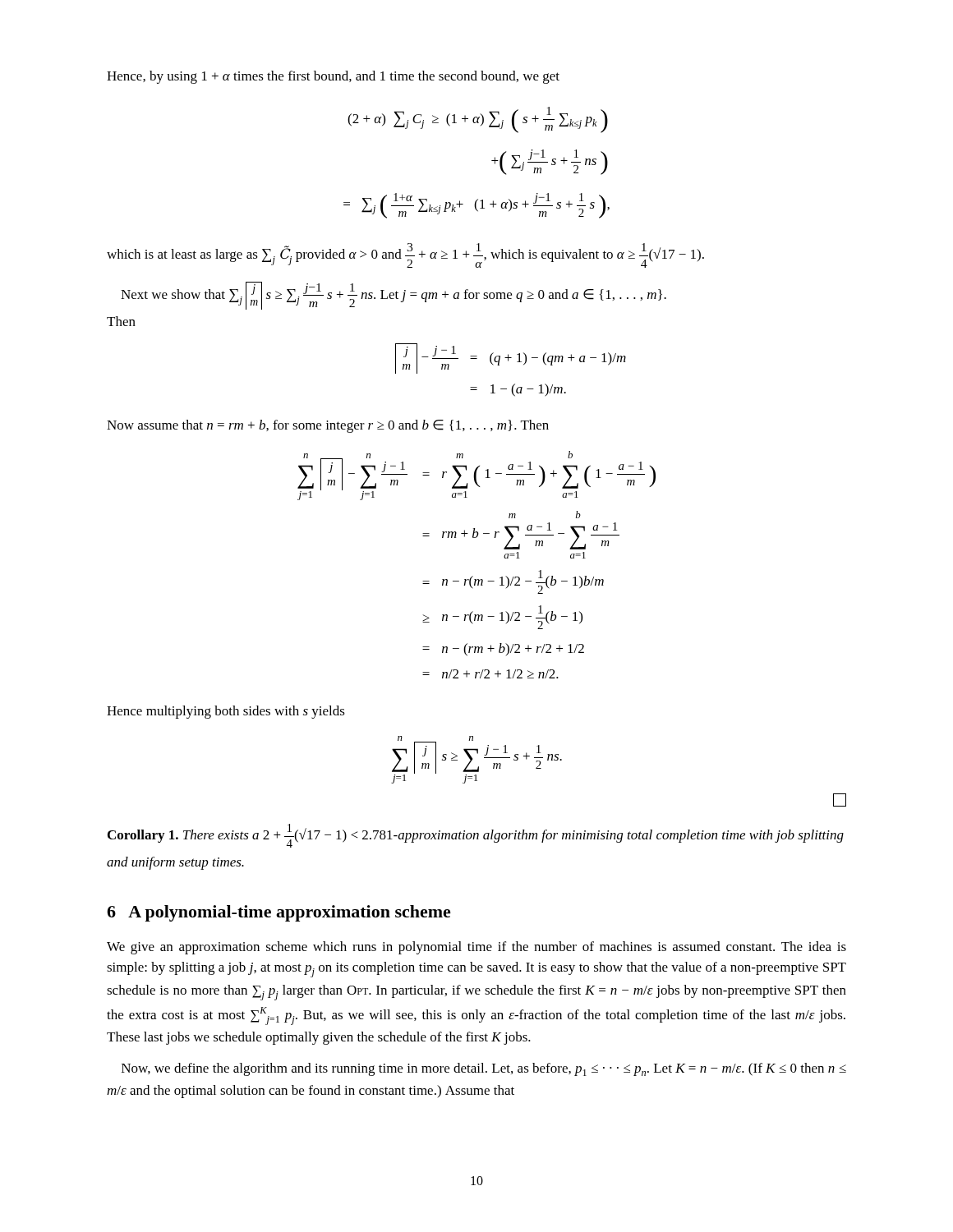Find the text starting "Next we show that ∑j"
Viewport: 953px width, 1232px height.
point(387,305)
